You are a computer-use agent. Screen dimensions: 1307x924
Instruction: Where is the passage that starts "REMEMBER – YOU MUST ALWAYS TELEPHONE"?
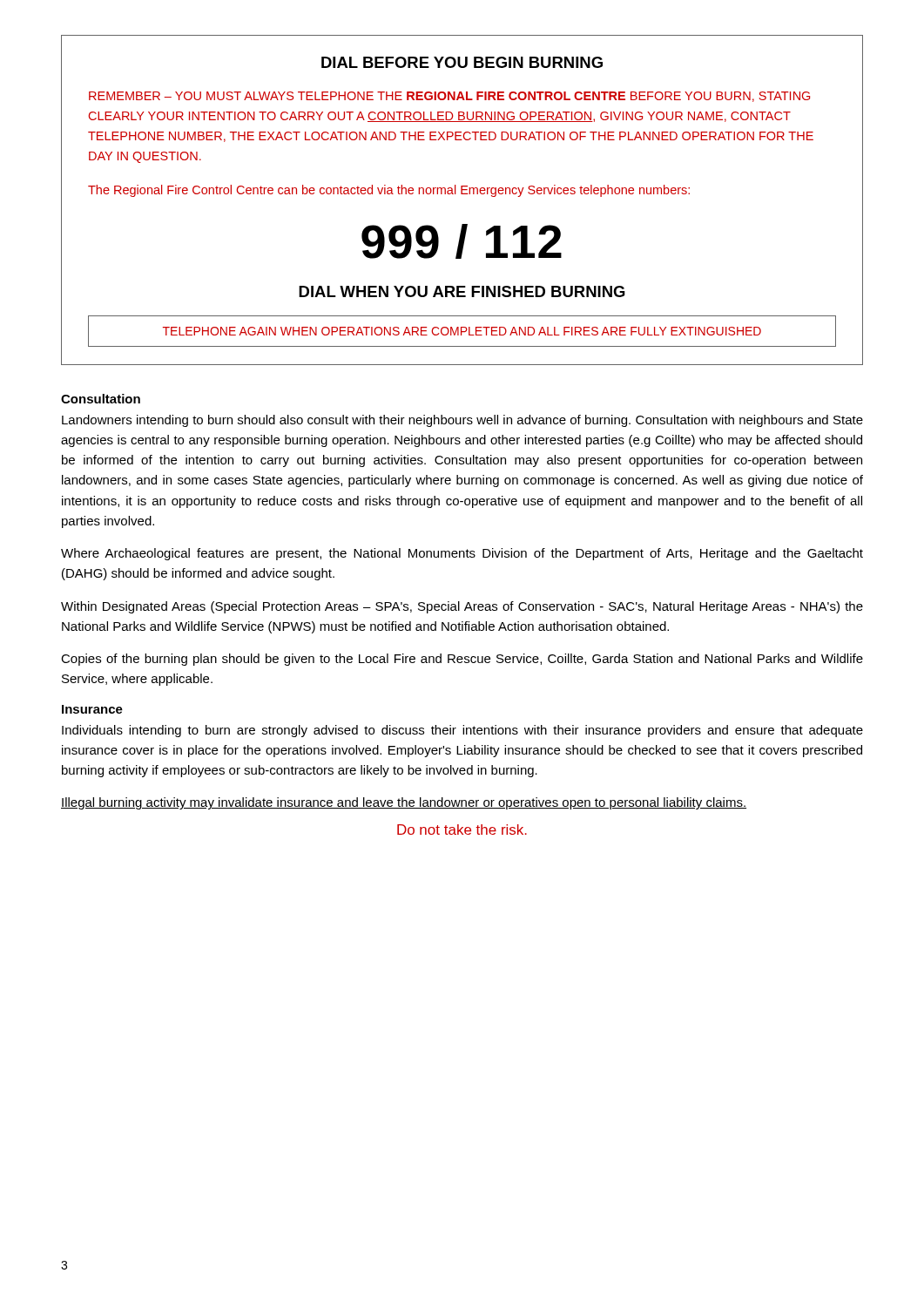[451, 126]
